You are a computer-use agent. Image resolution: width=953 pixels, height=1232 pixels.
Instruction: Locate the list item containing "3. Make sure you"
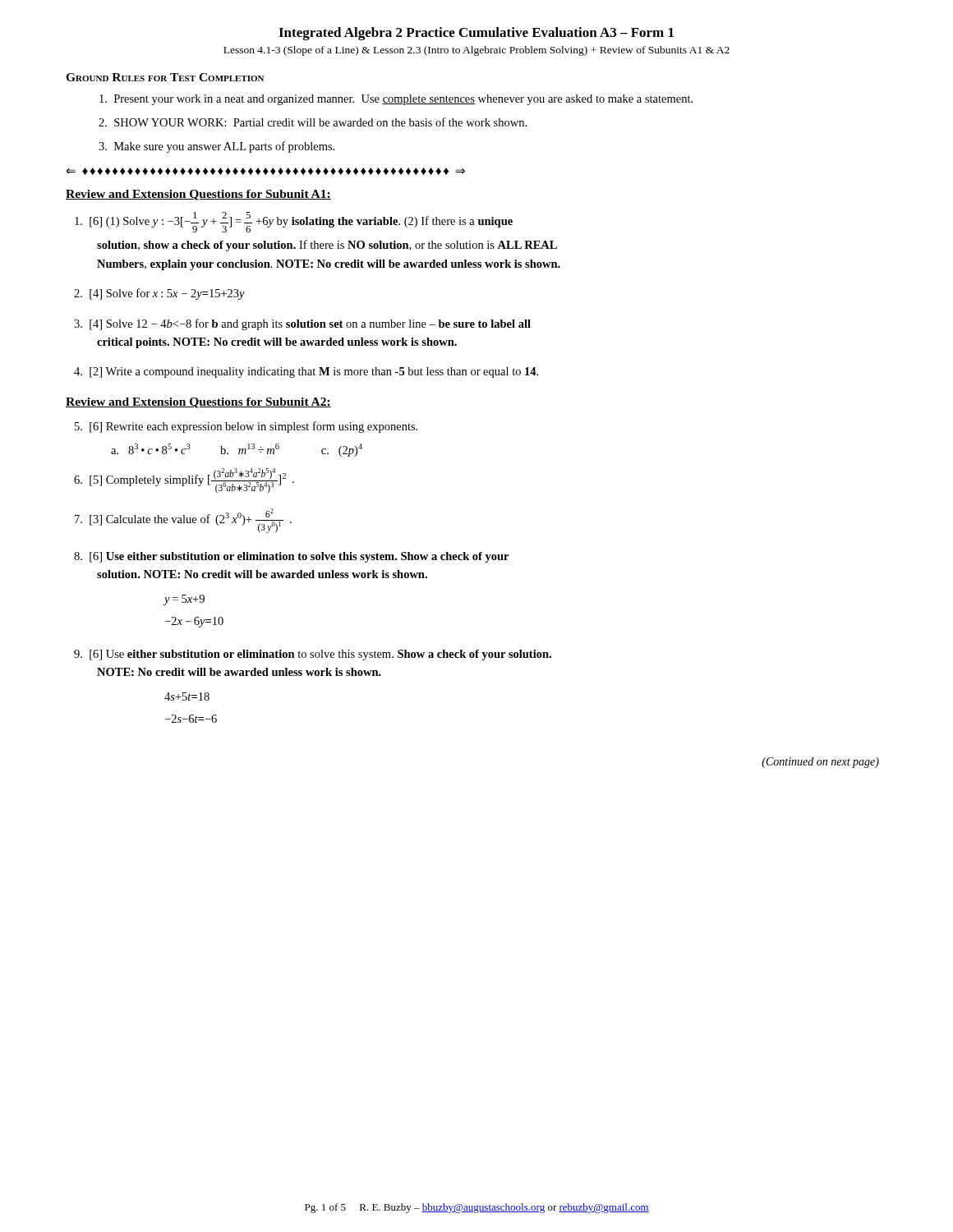pos(217,146)
